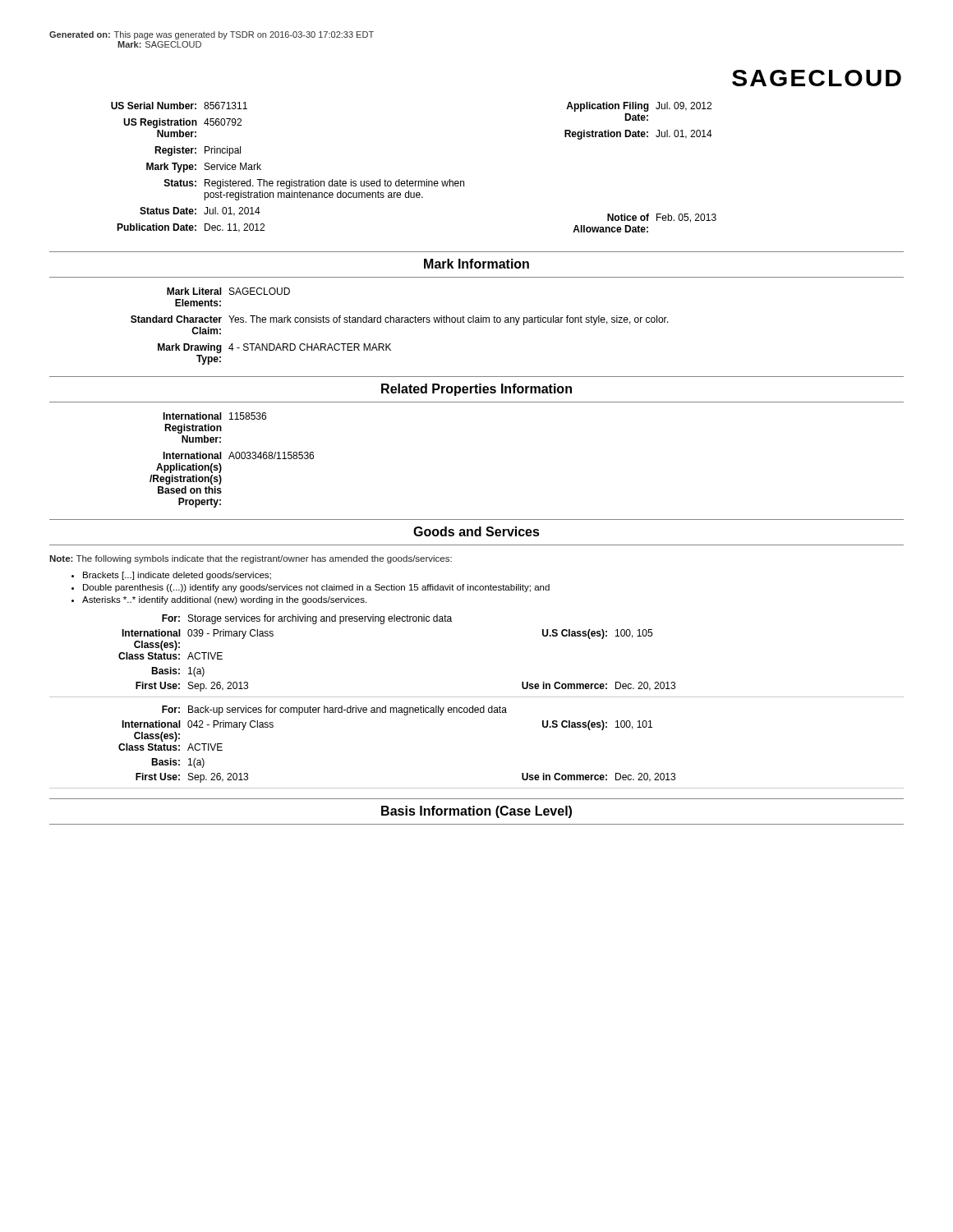
Task: Click the passage that begins "Note: The following symbols indicate that the registrant/owner"
Action: 251,558
